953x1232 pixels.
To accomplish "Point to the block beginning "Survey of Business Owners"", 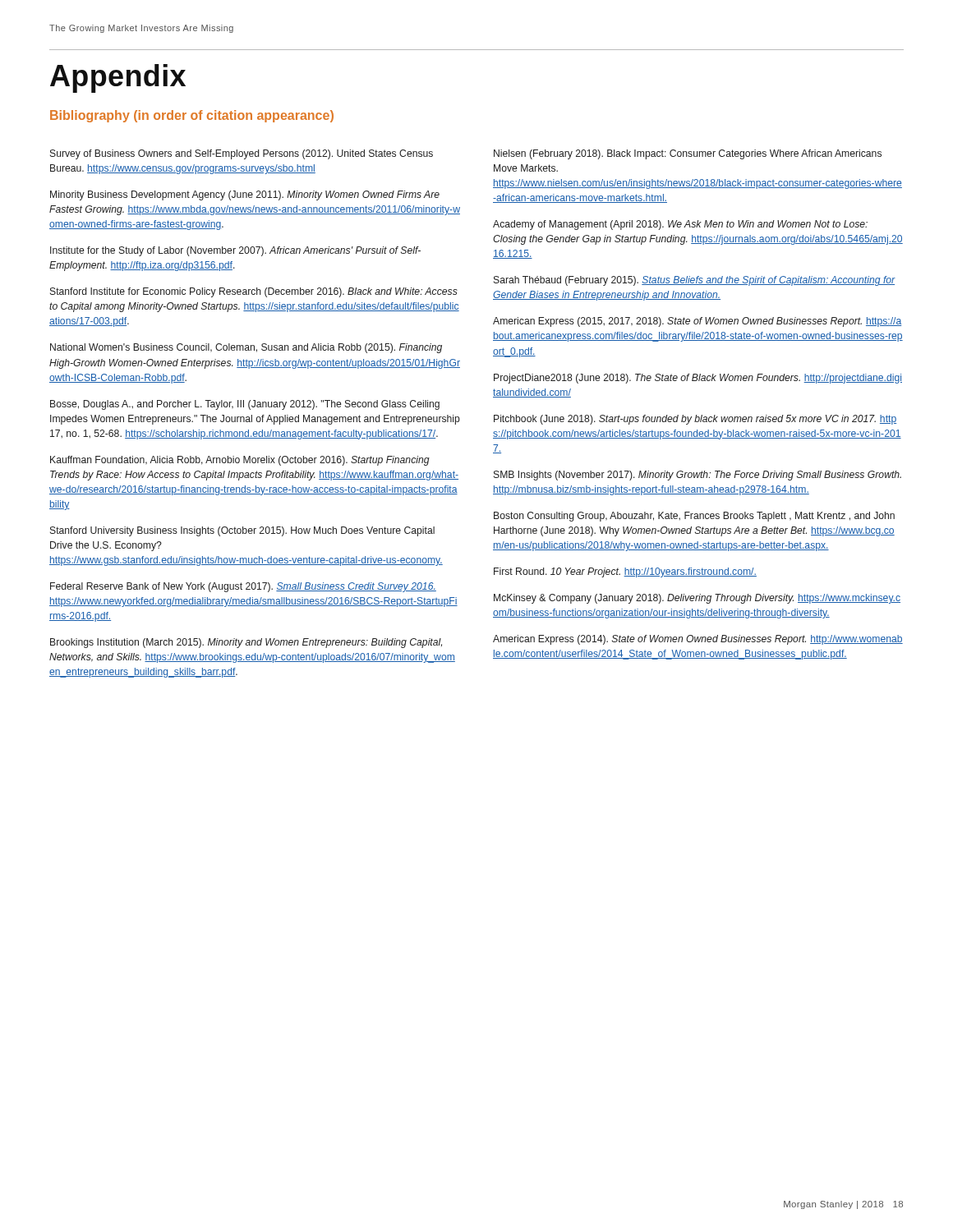I will (241, 161).
